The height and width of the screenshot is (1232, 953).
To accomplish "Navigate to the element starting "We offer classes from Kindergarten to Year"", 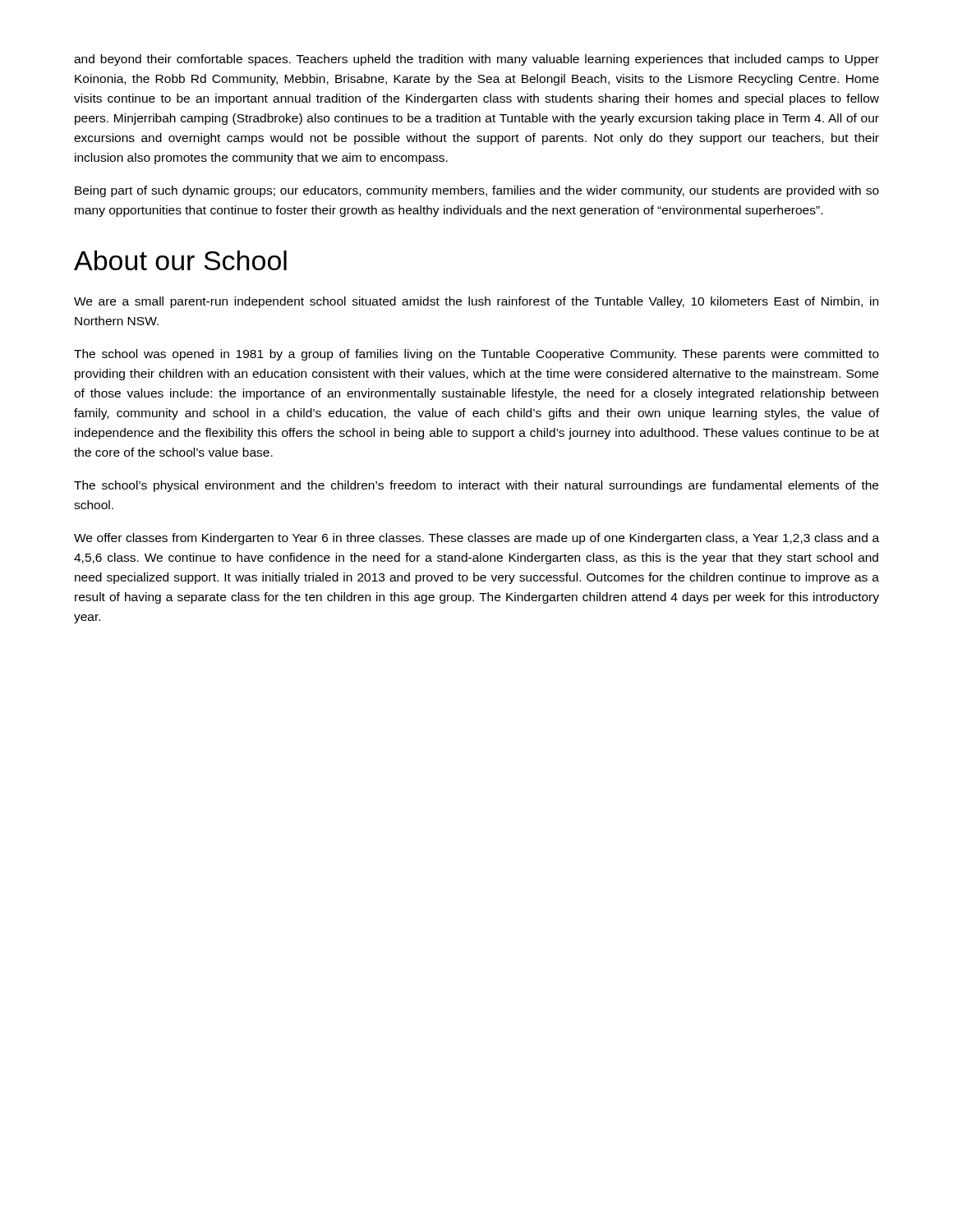I will [x=476, y=577].
